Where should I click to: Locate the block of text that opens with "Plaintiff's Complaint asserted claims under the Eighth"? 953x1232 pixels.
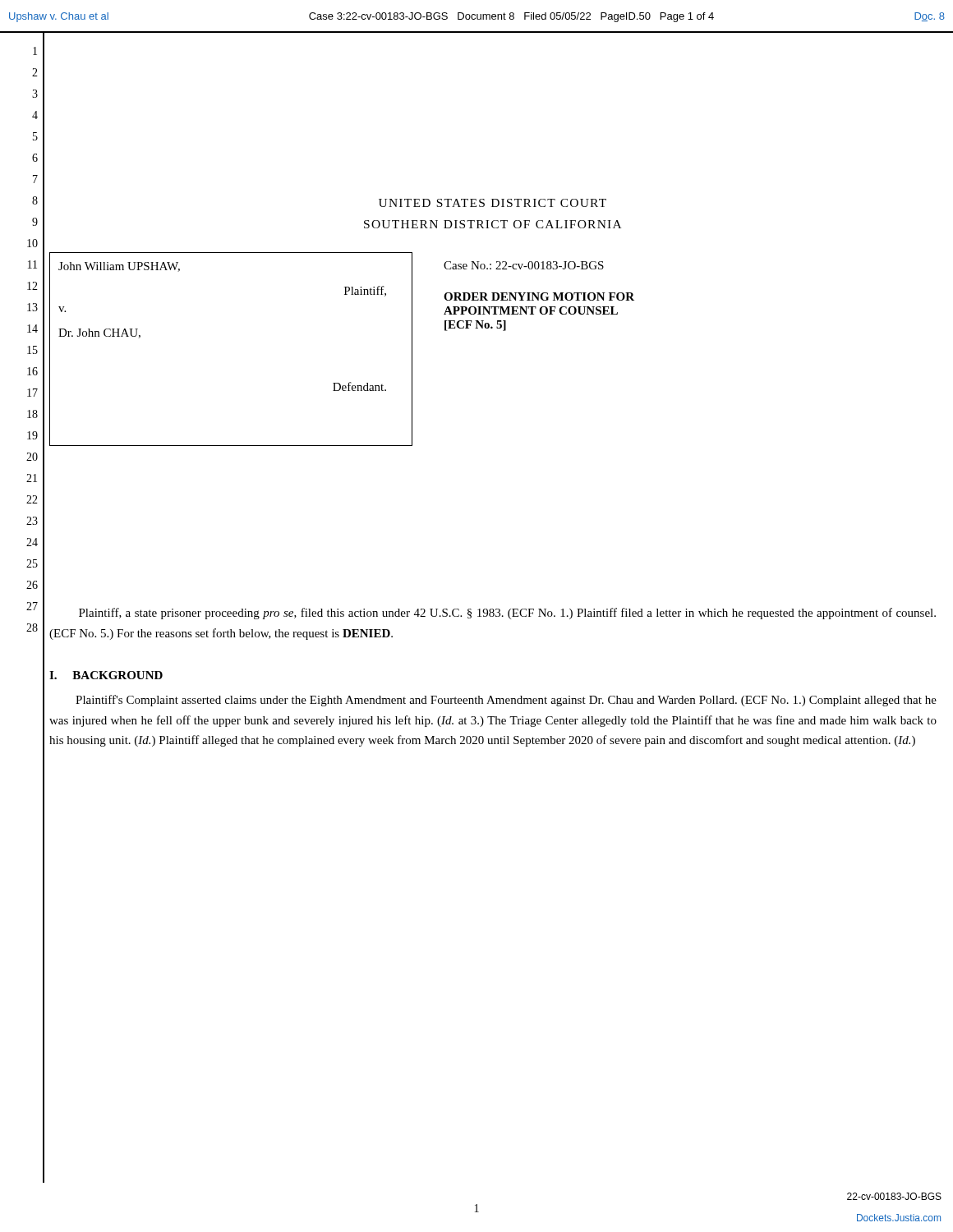pos(493,720)
